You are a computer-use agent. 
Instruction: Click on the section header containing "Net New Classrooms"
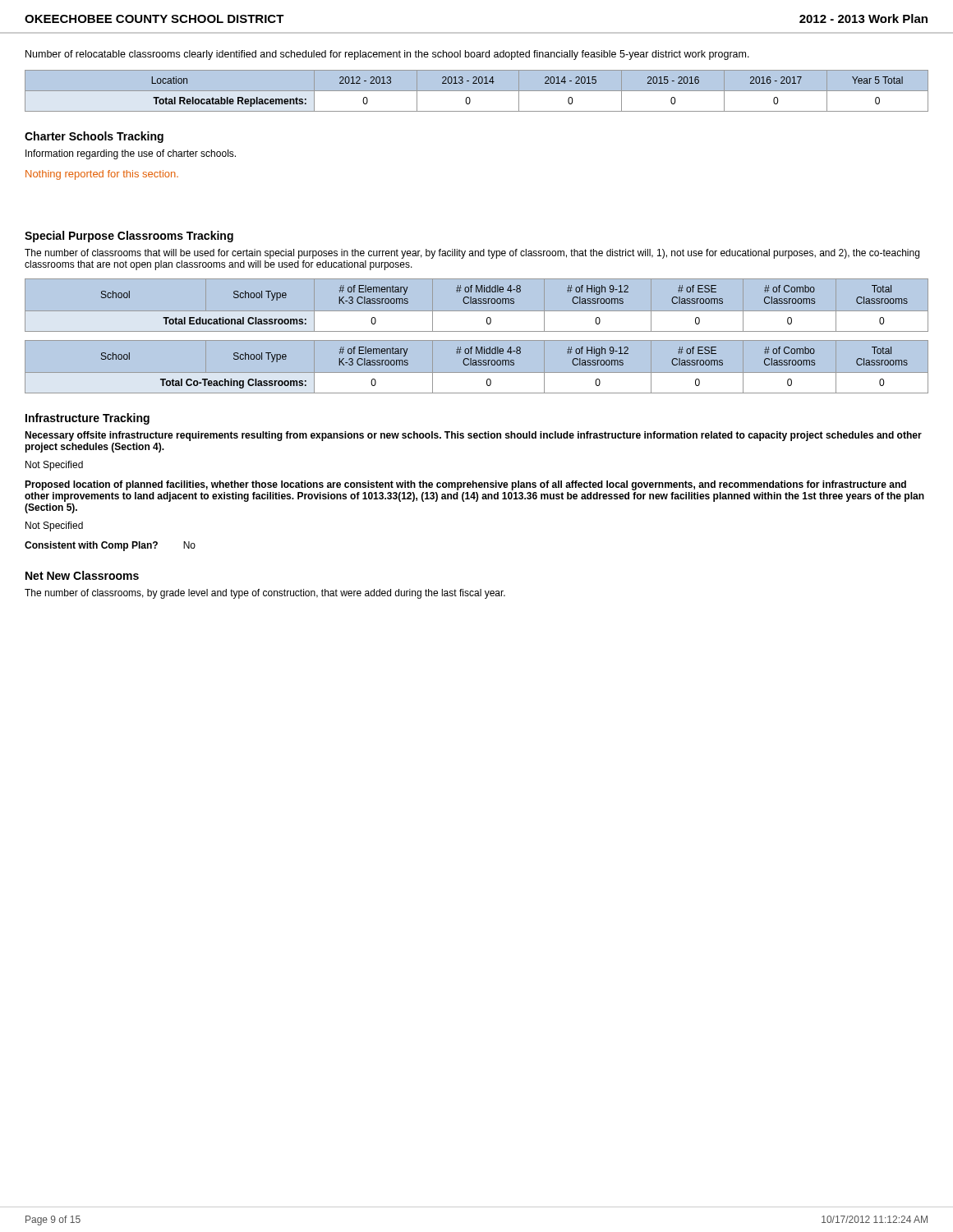tap(82, 576)
